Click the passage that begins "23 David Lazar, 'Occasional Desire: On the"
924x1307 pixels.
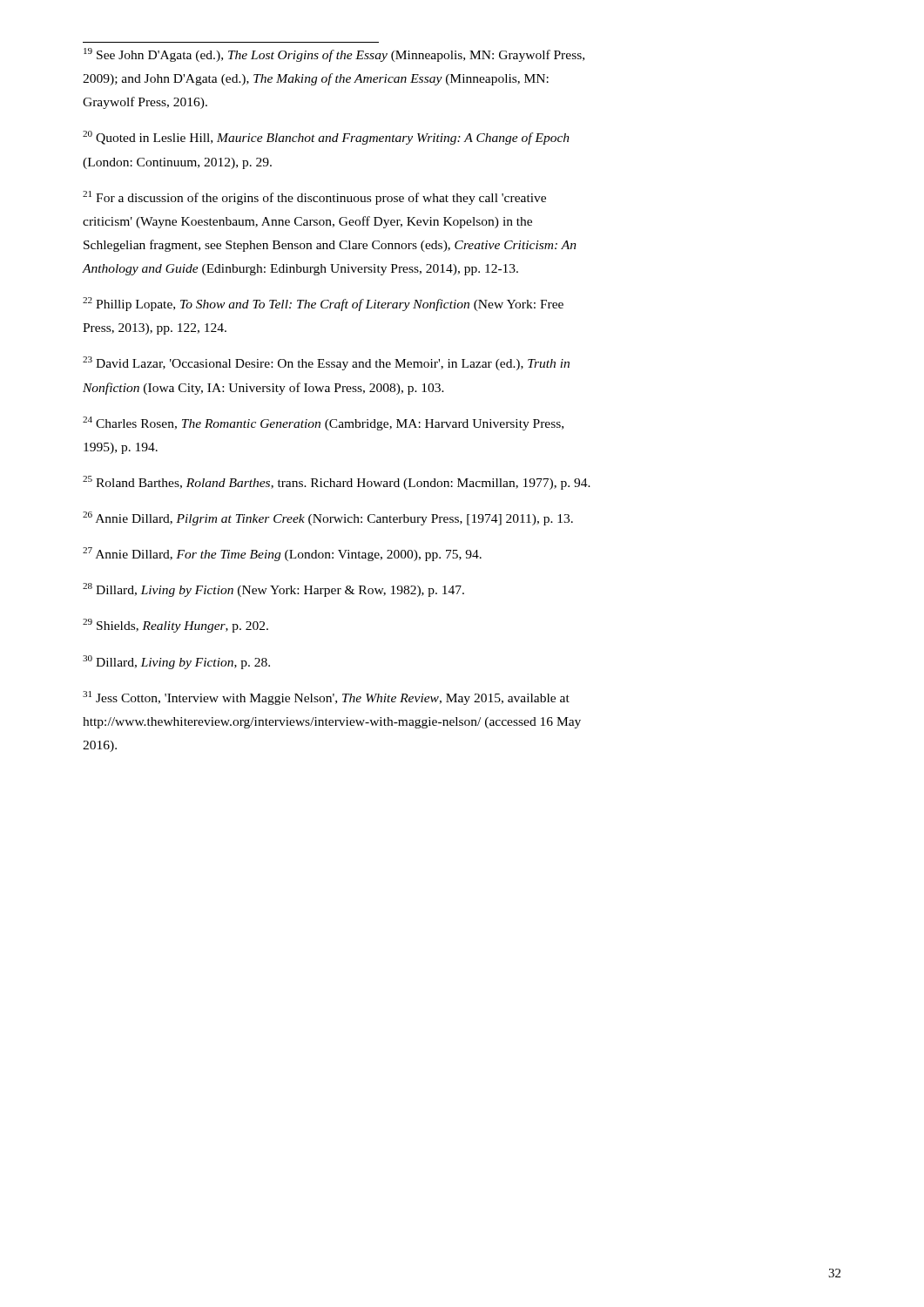462,375
